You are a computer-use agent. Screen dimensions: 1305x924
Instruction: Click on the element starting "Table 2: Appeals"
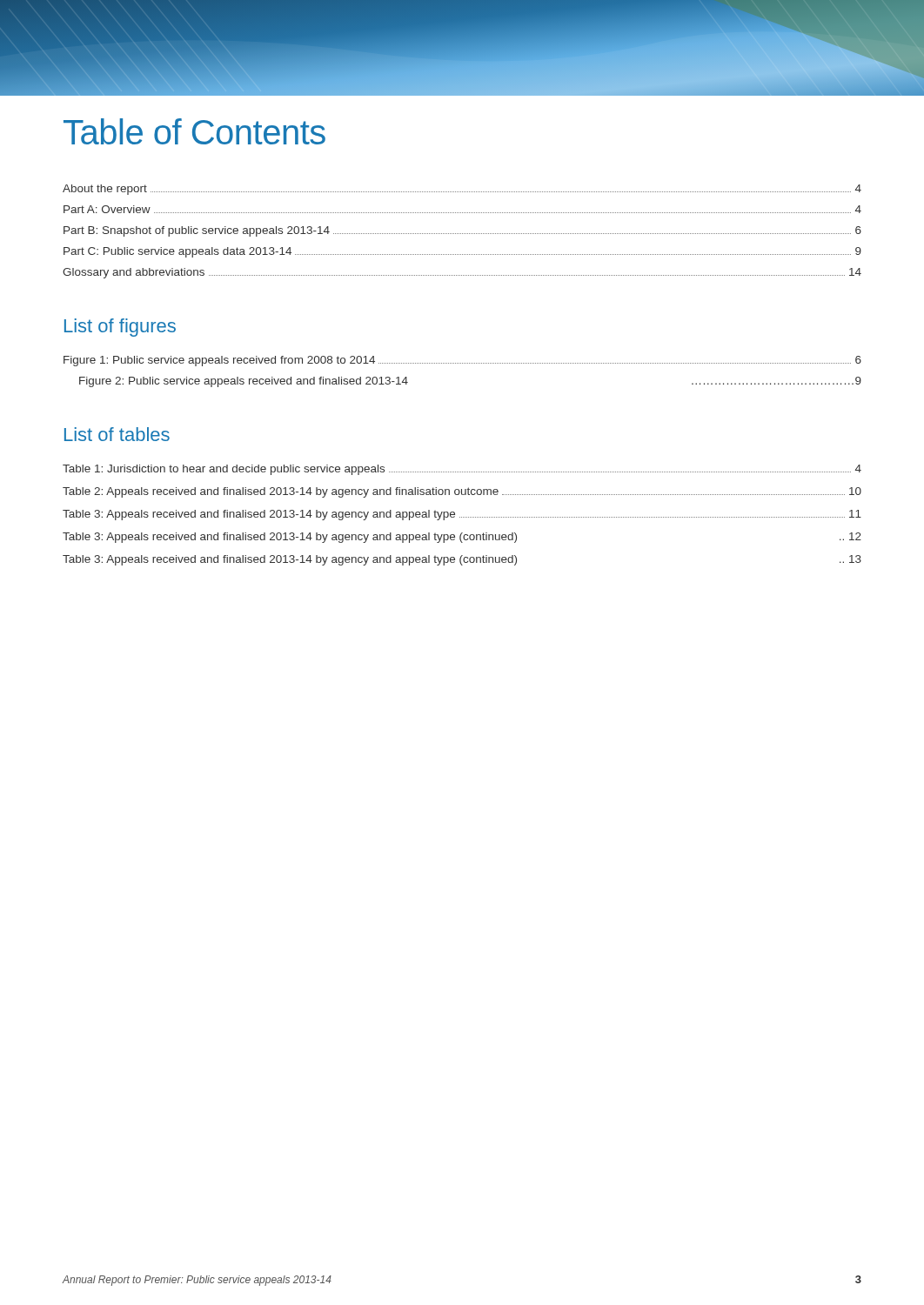[462, 491]
